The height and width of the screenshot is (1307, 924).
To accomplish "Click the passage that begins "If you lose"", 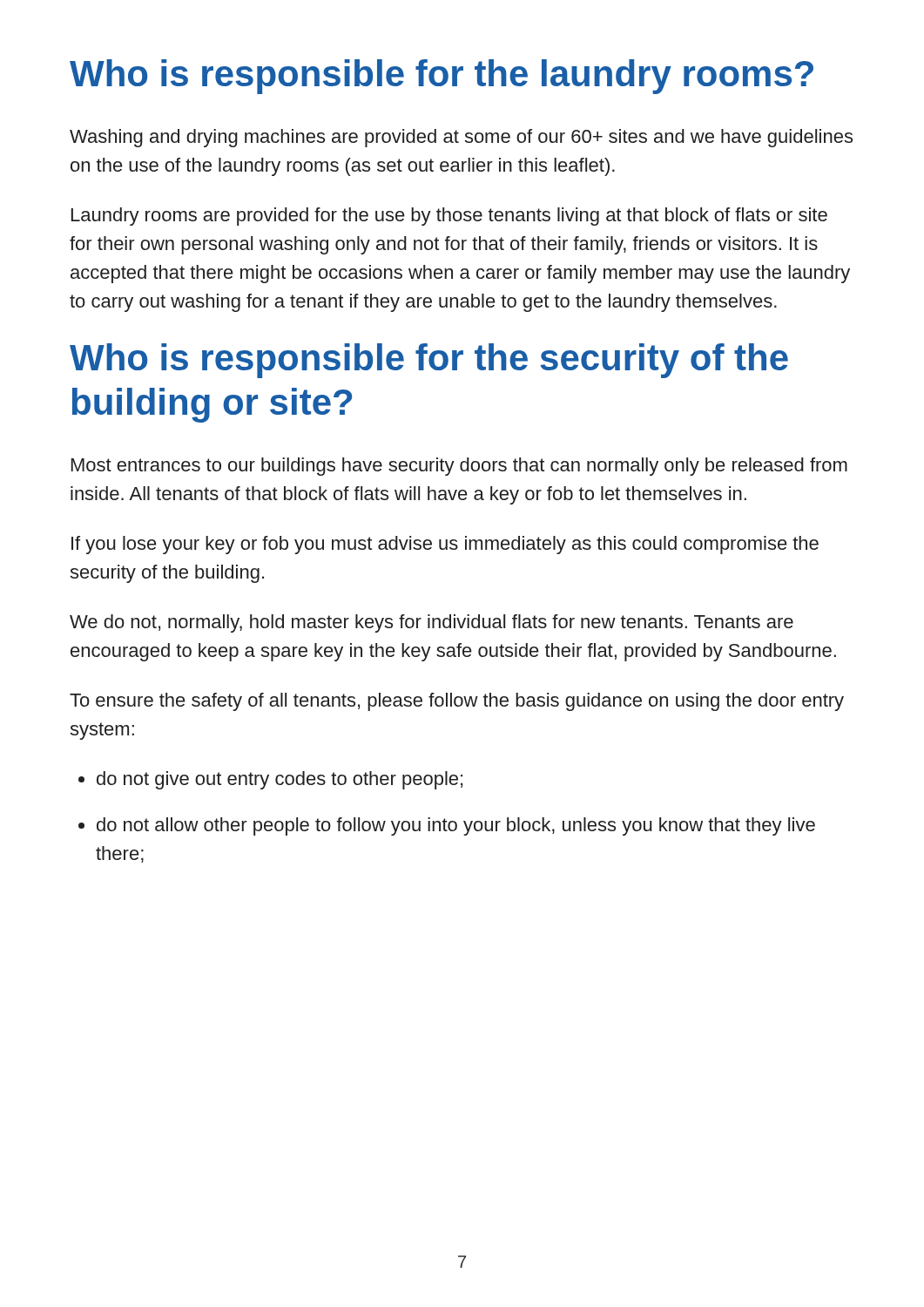I will [462, 558].
